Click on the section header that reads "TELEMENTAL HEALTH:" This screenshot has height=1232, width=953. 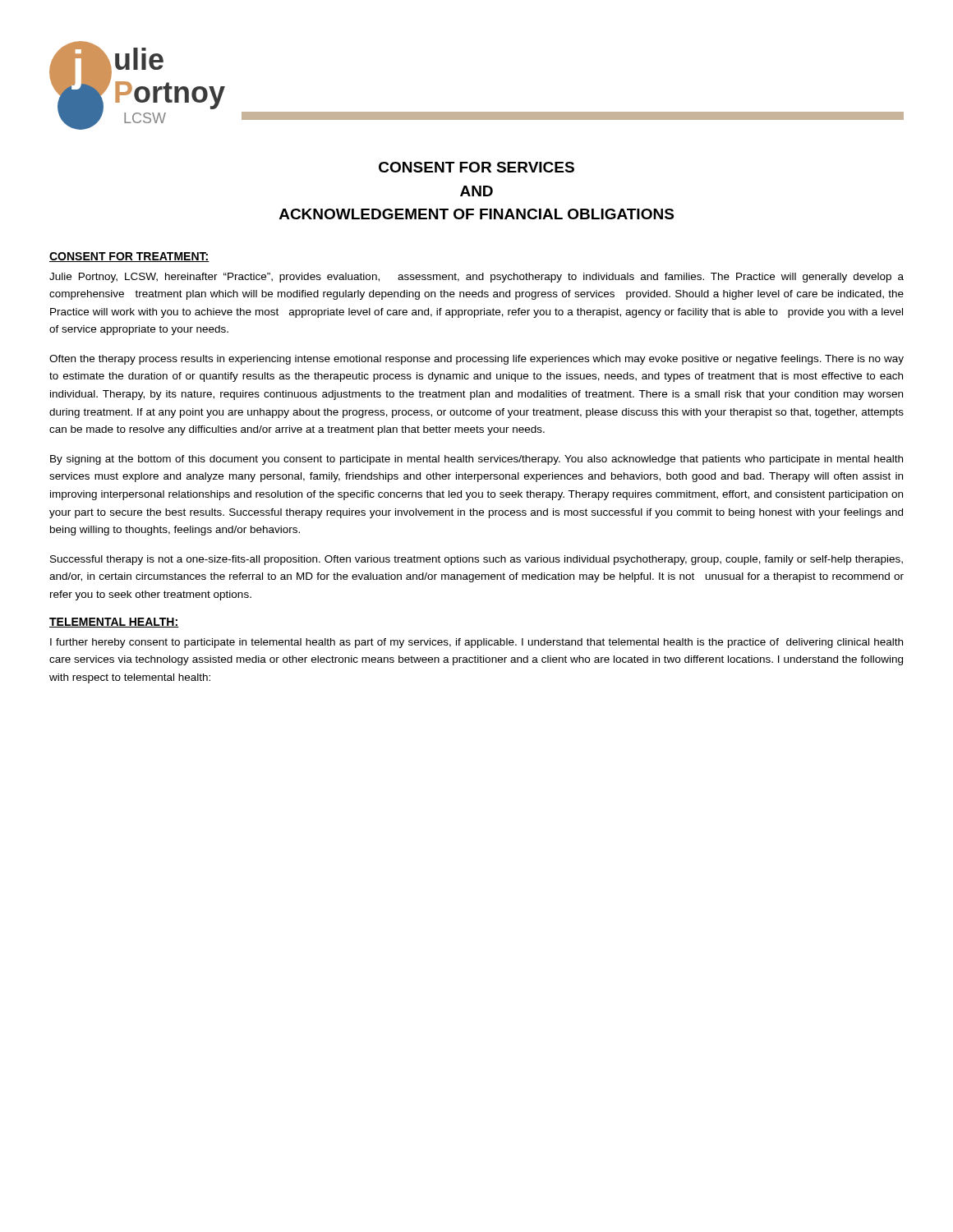coord(114,621)
